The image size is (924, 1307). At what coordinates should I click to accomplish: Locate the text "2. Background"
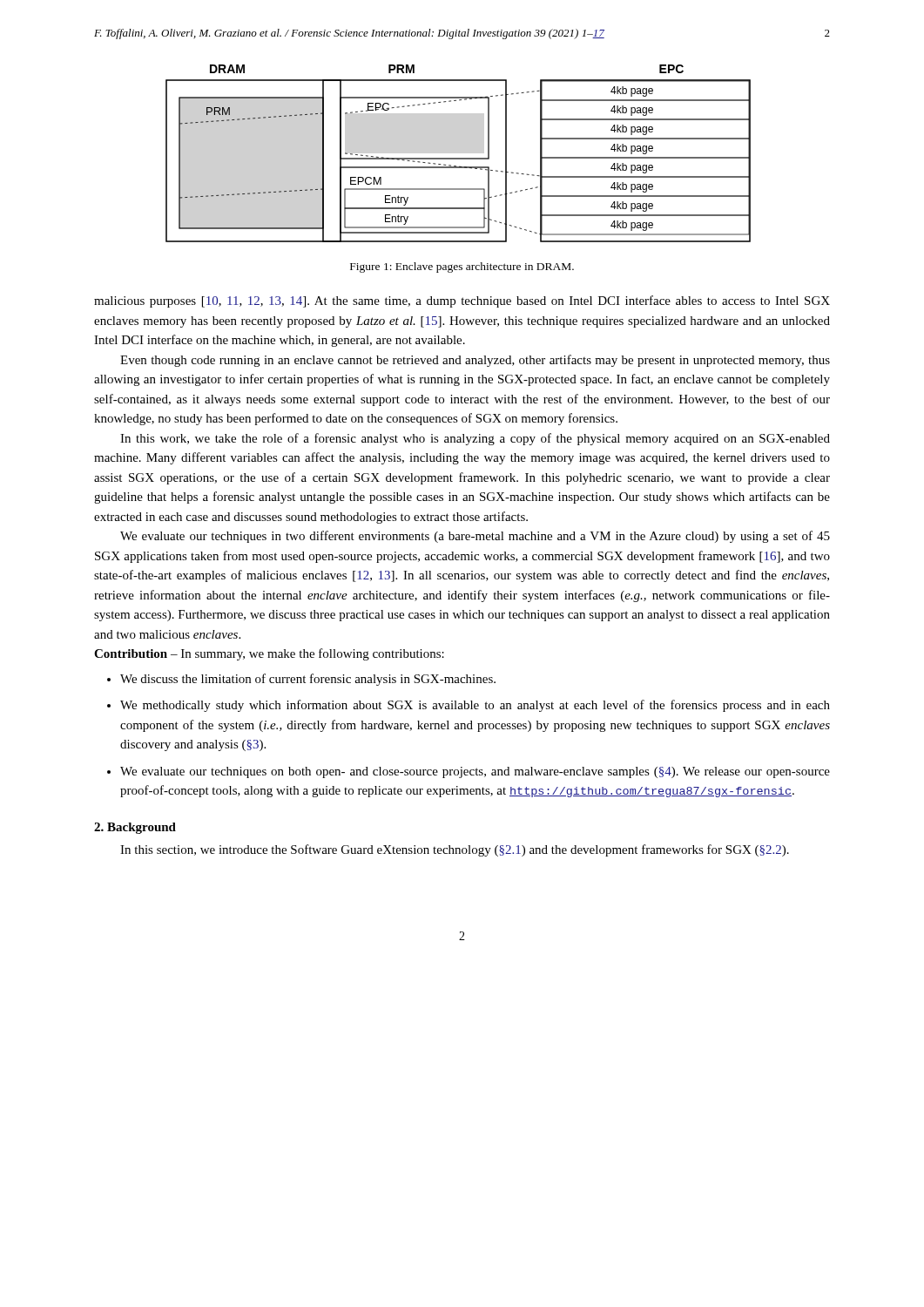(135, 827)
